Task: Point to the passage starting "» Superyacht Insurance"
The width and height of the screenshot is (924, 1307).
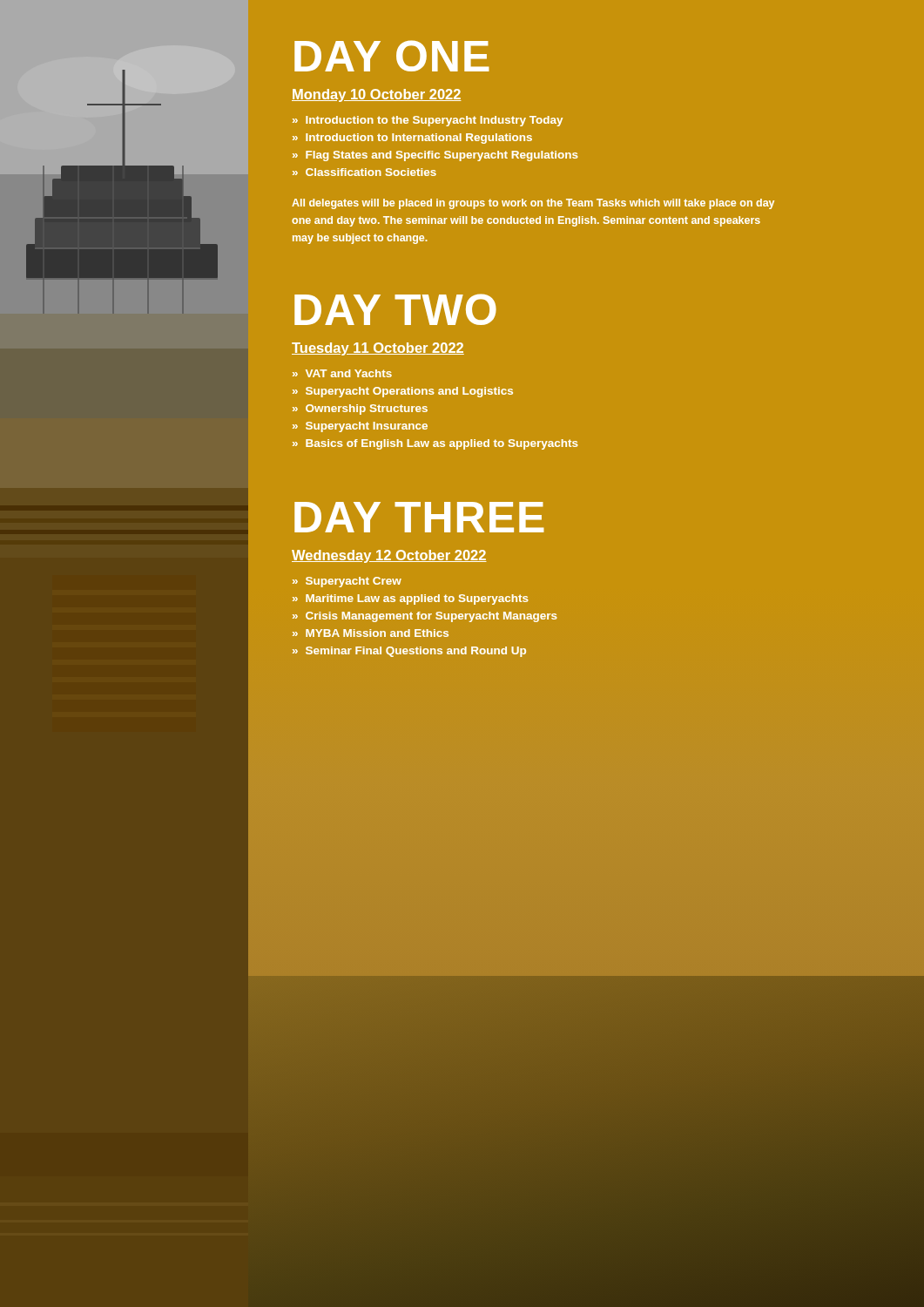Action: pos(360,426)
